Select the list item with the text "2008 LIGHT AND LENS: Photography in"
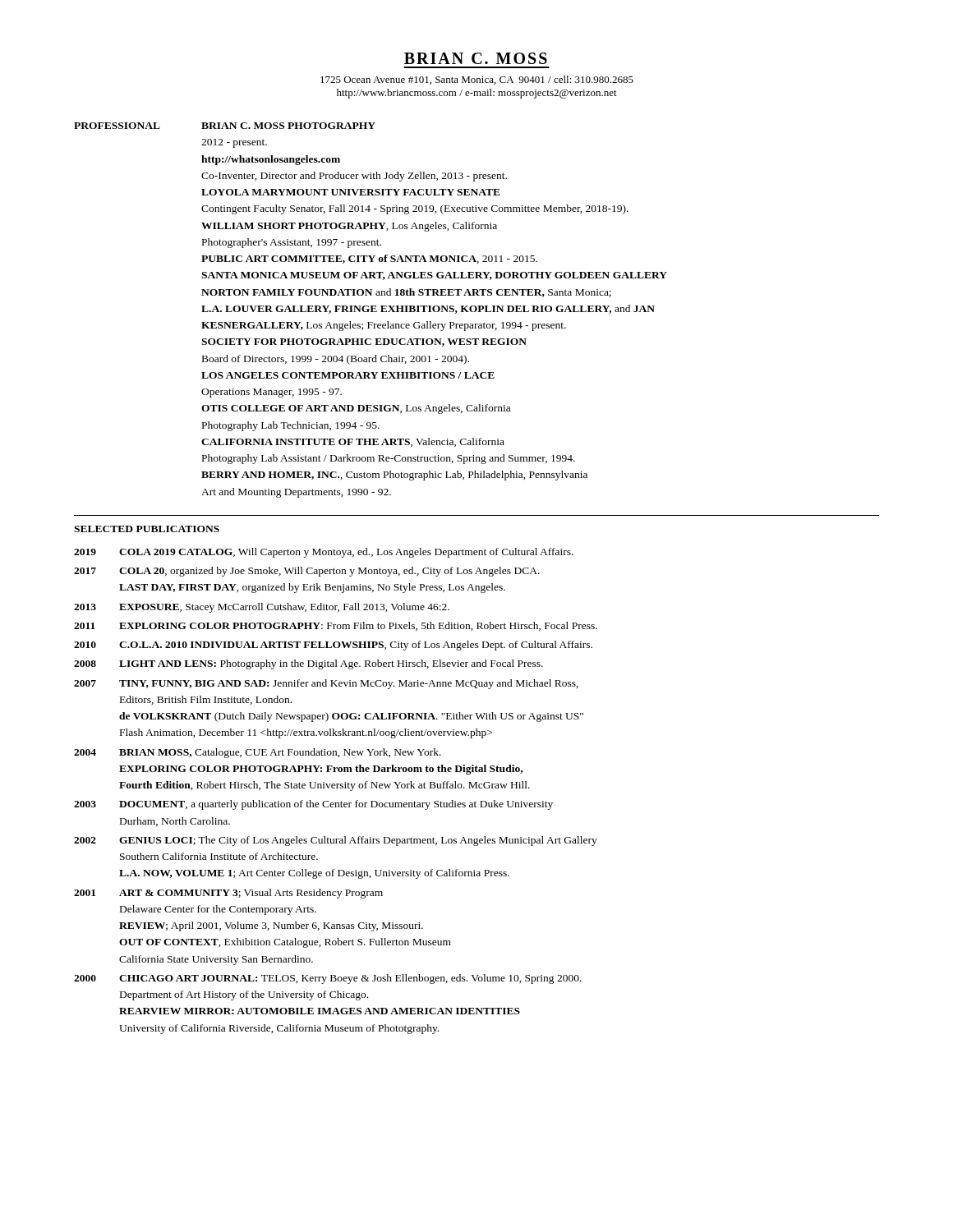The image size is (953, 1232). pos(476,664)
